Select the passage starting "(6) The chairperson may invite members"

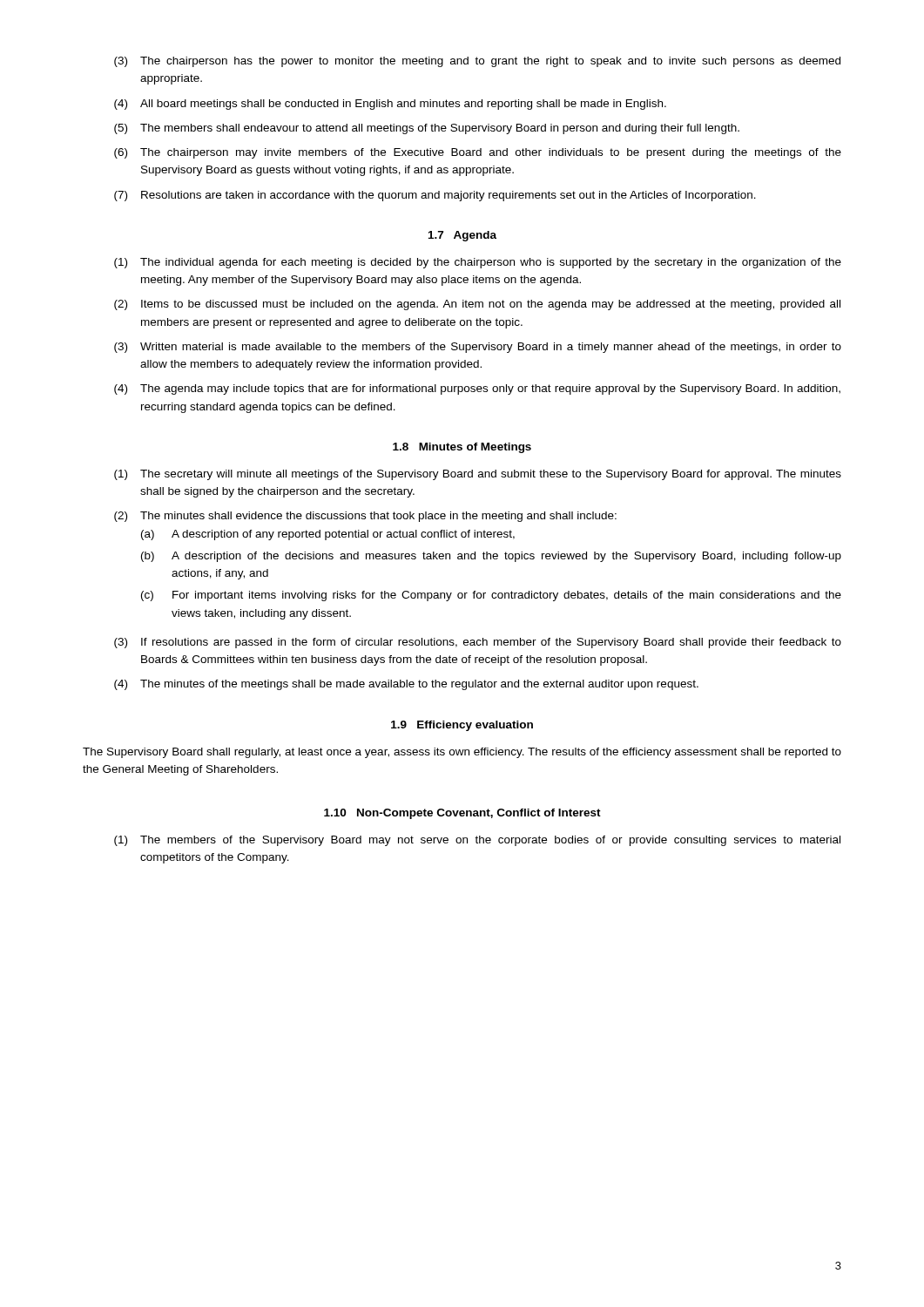[x=462, y=161]
